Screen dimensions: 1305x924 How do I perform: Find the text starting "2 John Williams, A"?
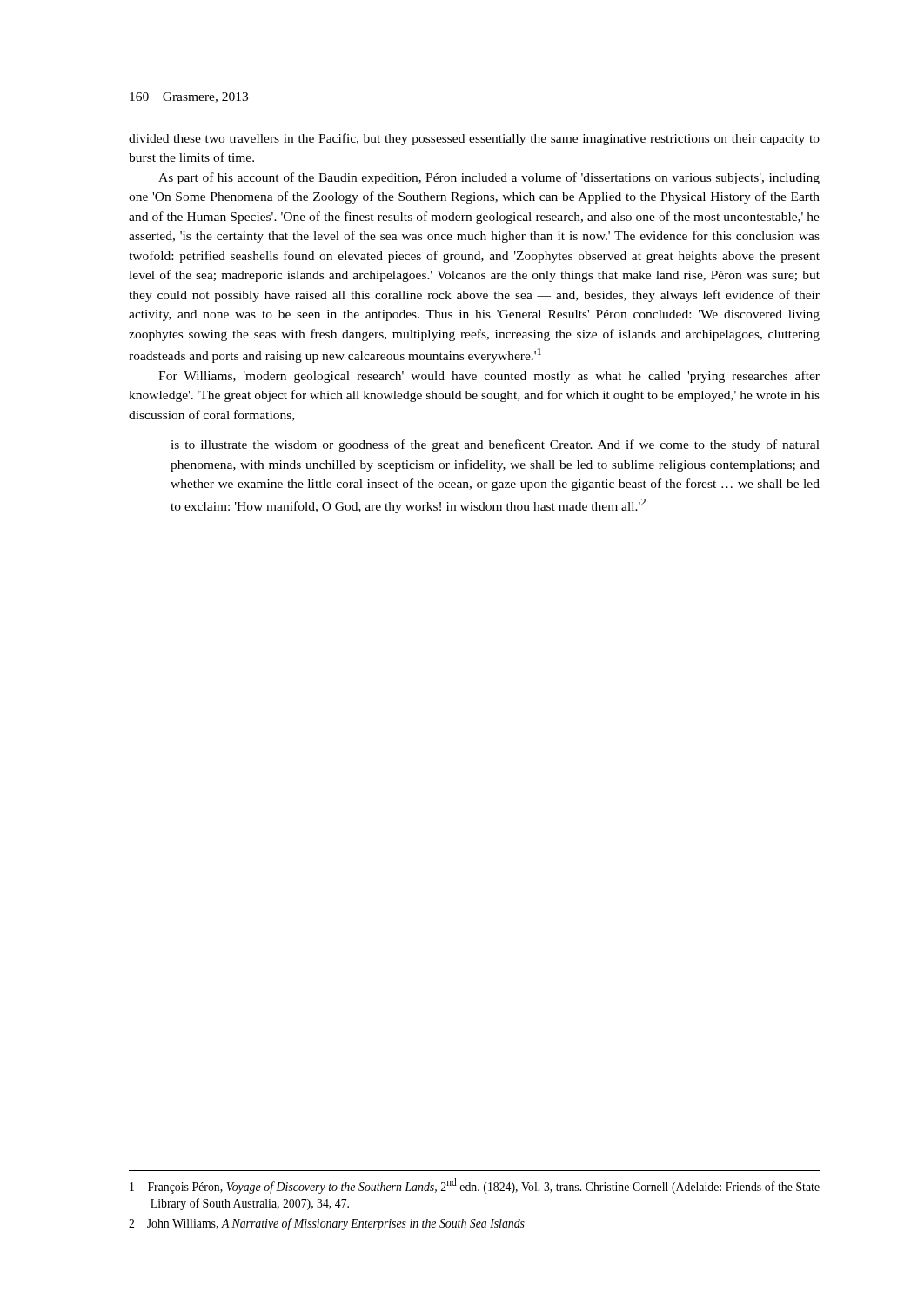(x=327, y=1224)
